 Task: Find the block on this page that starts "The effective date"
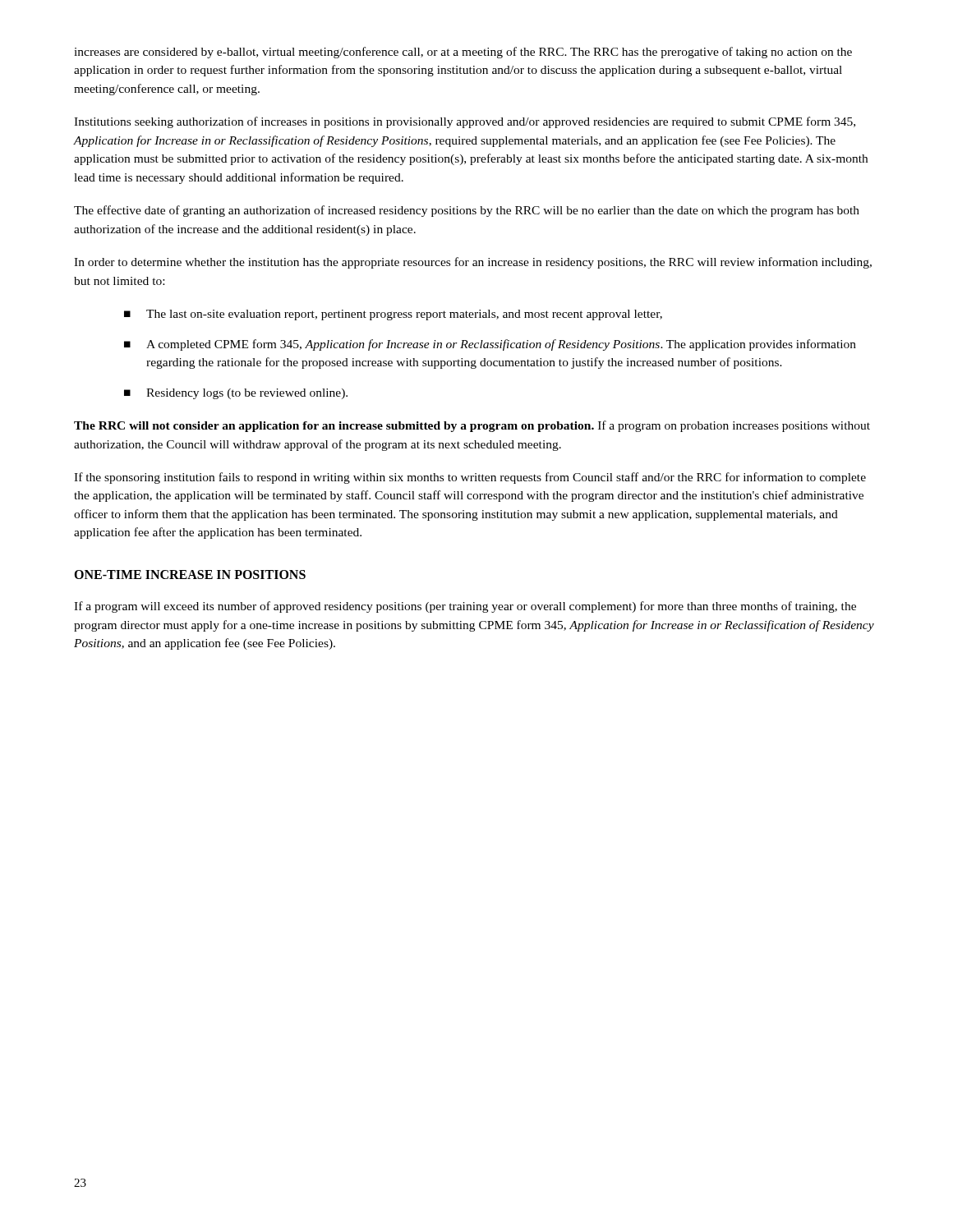[x=467, y=219]
